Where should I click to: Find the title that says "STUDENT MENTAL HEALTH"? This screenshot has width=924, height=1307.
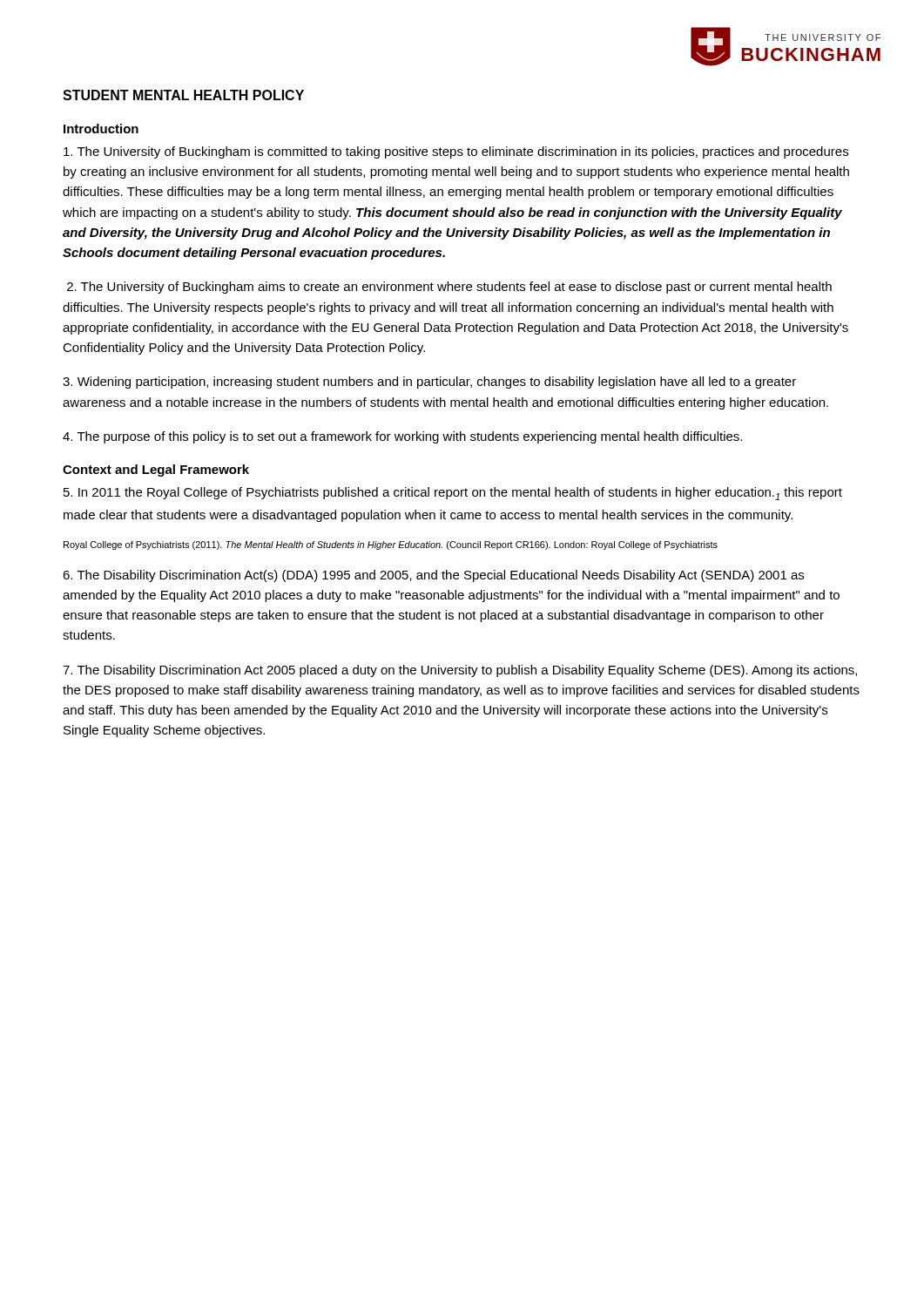(x=183, y=95)
